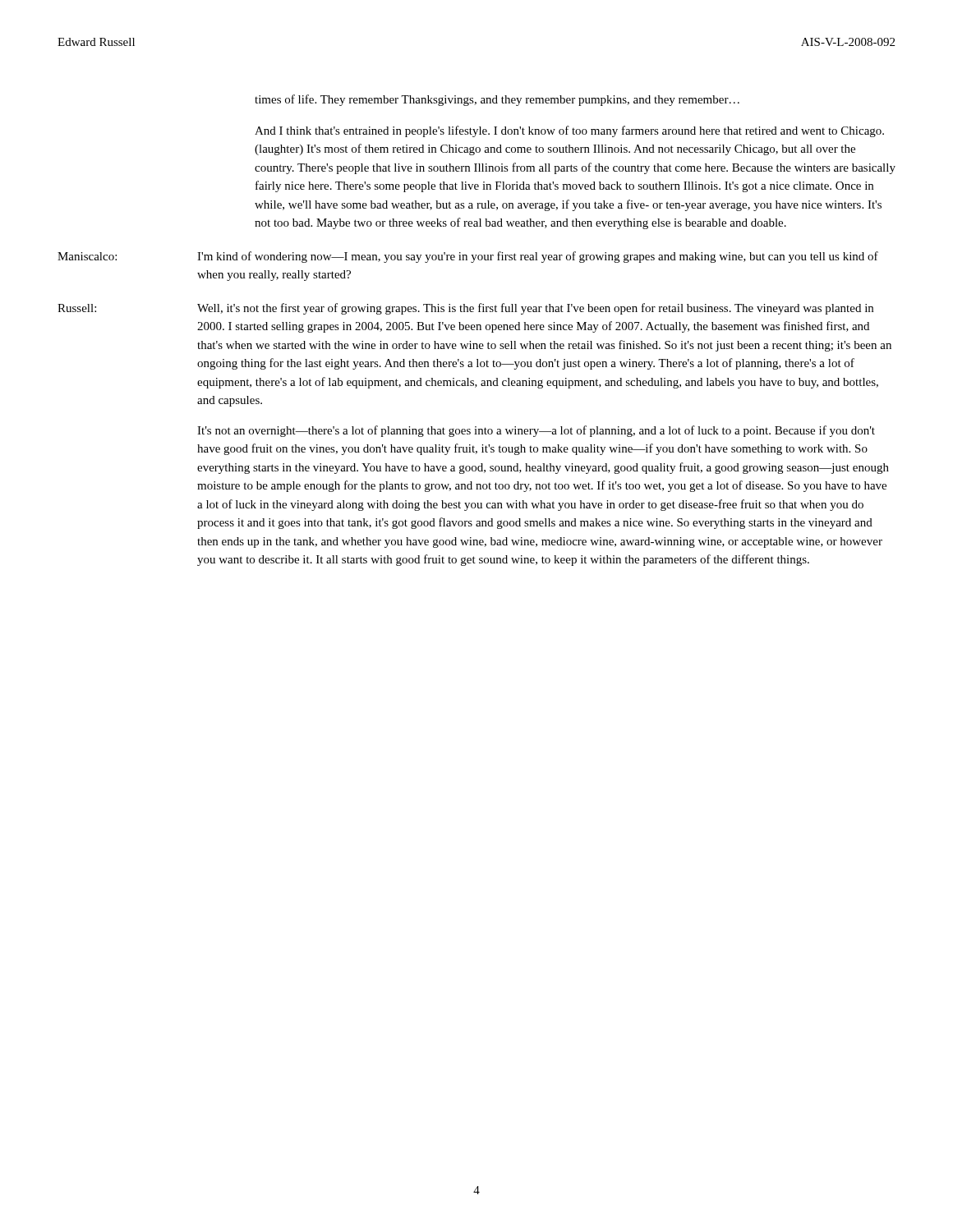Point to the passage starting "times of life. They remember Thanksgivings, and they"

(x=575, y=161)
